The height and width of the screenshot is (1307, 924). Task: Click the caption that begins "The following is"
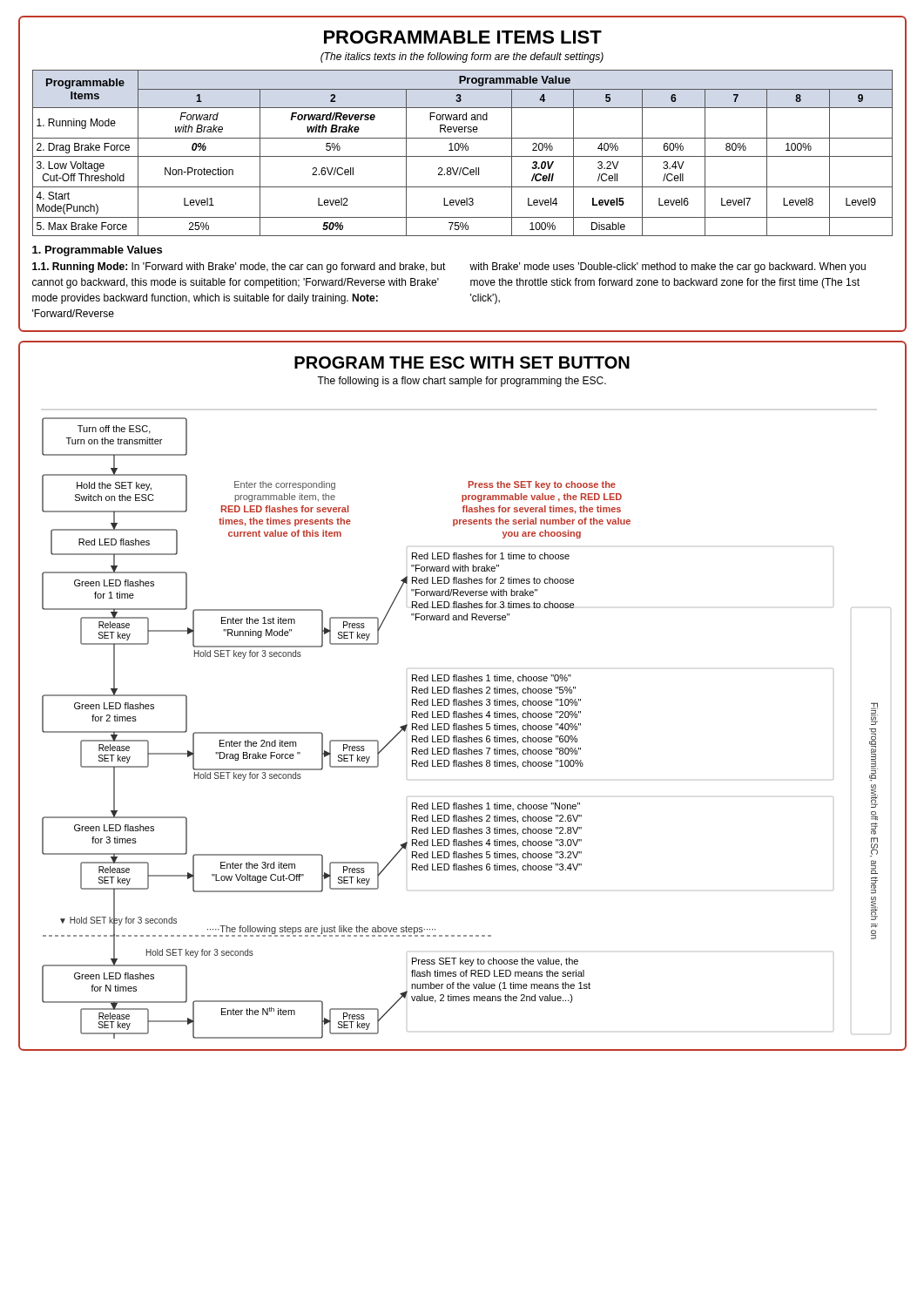462,381
